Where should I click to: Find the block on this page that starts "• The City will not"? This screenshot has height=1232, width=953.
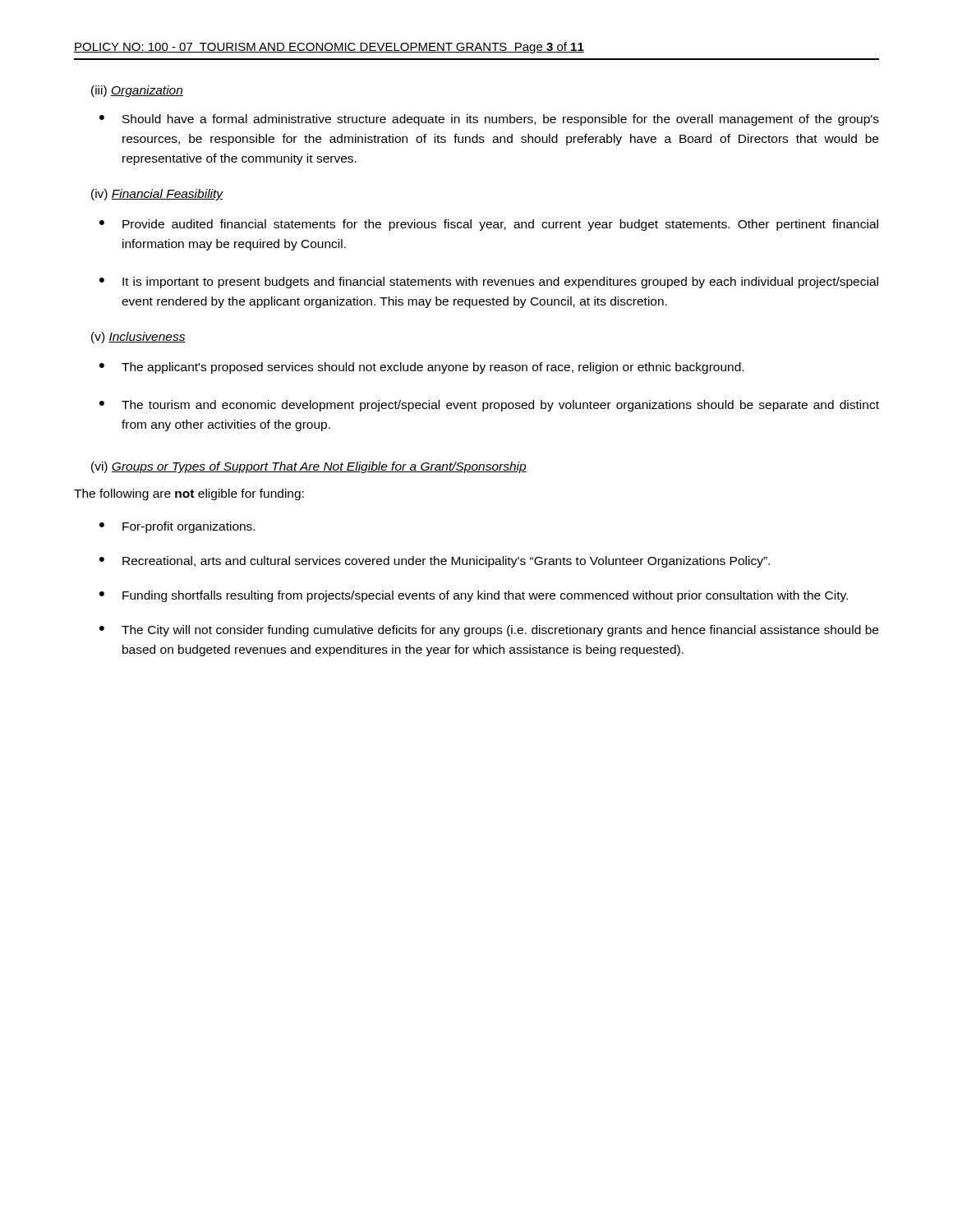[x=489, y=640]
